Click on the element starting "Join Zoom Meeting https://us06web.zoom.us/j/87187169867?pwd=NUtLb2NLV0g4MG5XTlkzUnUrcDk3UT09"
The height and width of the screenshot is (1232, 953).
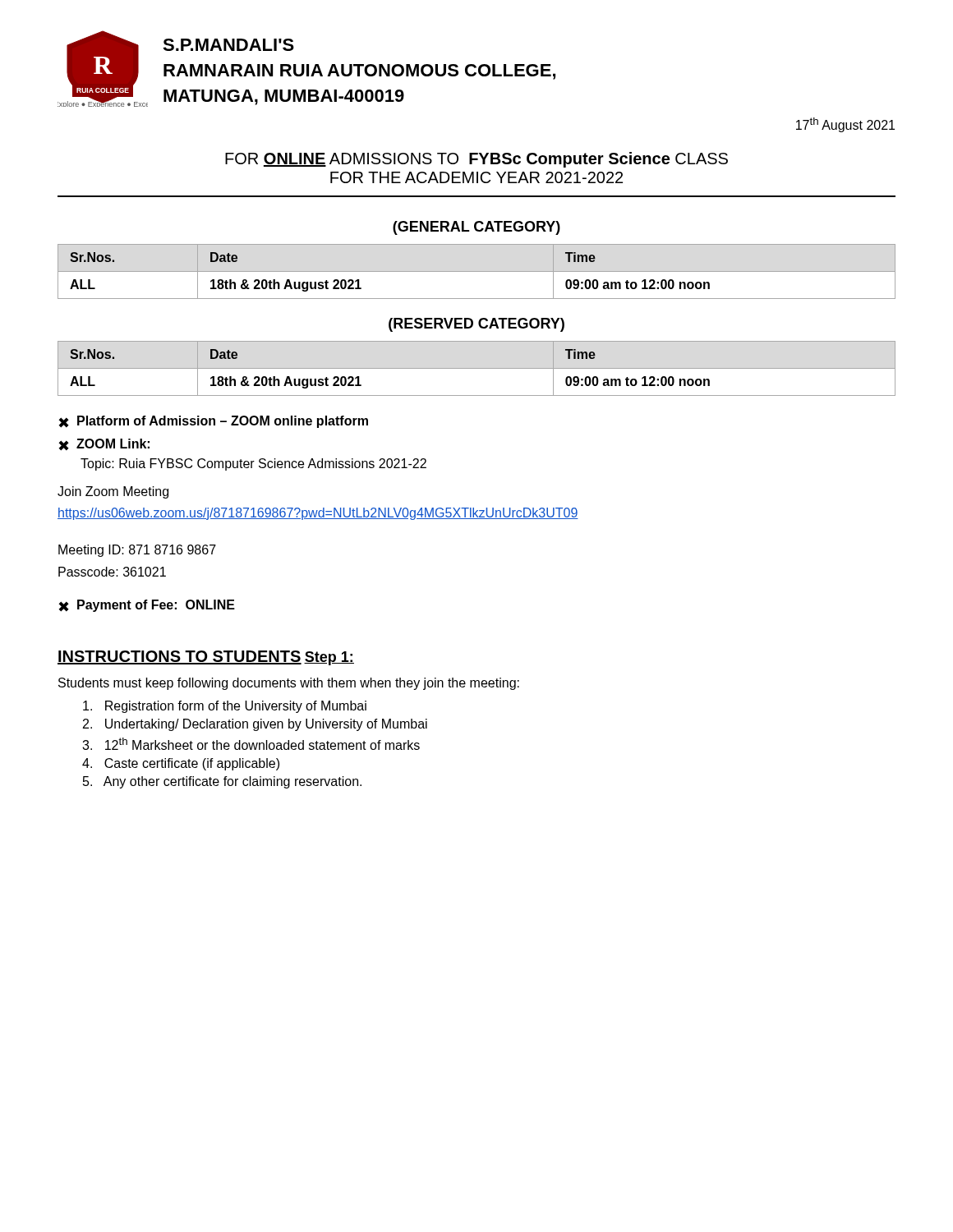(x=318, y=502)
